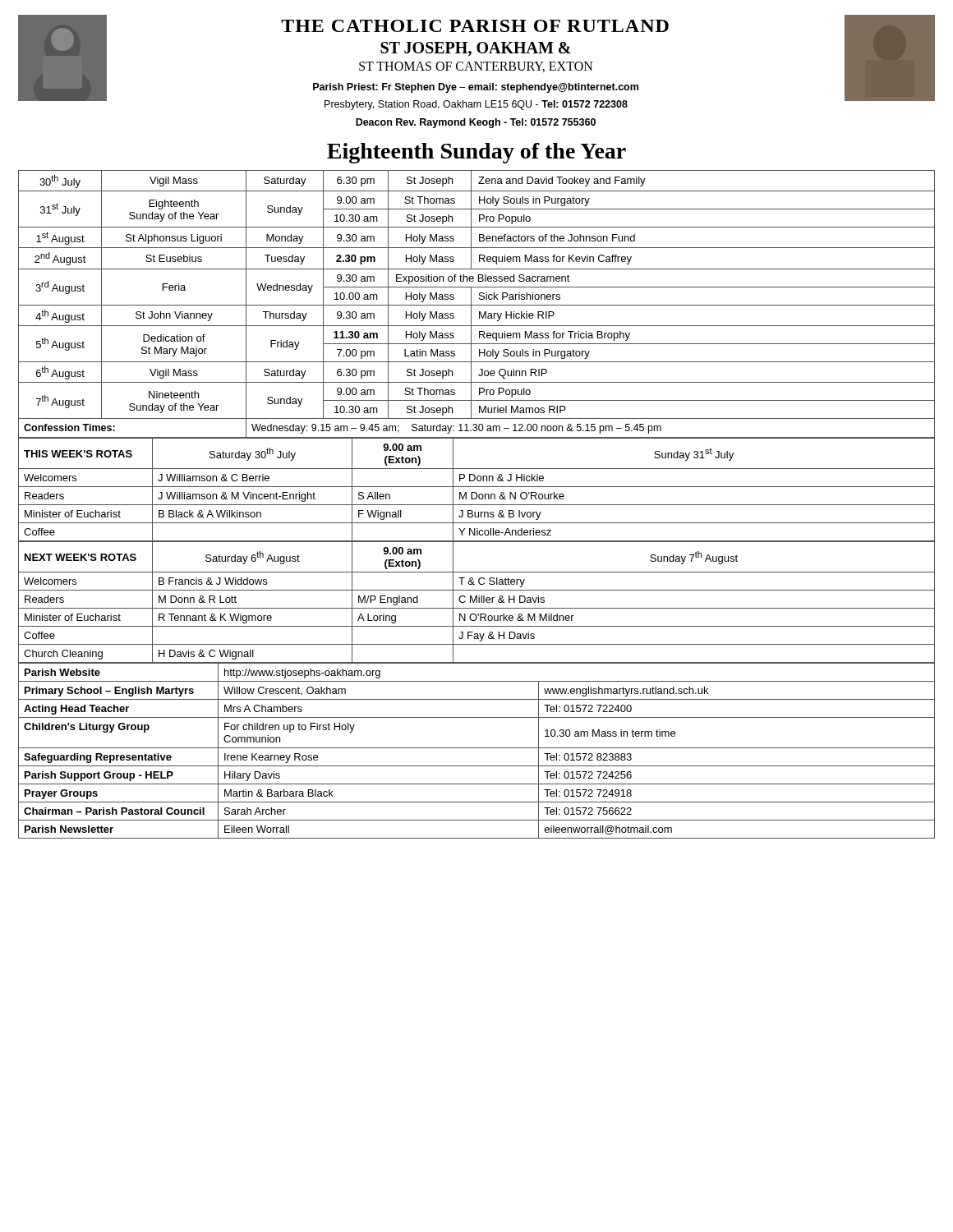Find the table that mentions "J Williamson & C Berrie"
The image size is (953, 1232).
pyautogui.click(x=476, y=490)
